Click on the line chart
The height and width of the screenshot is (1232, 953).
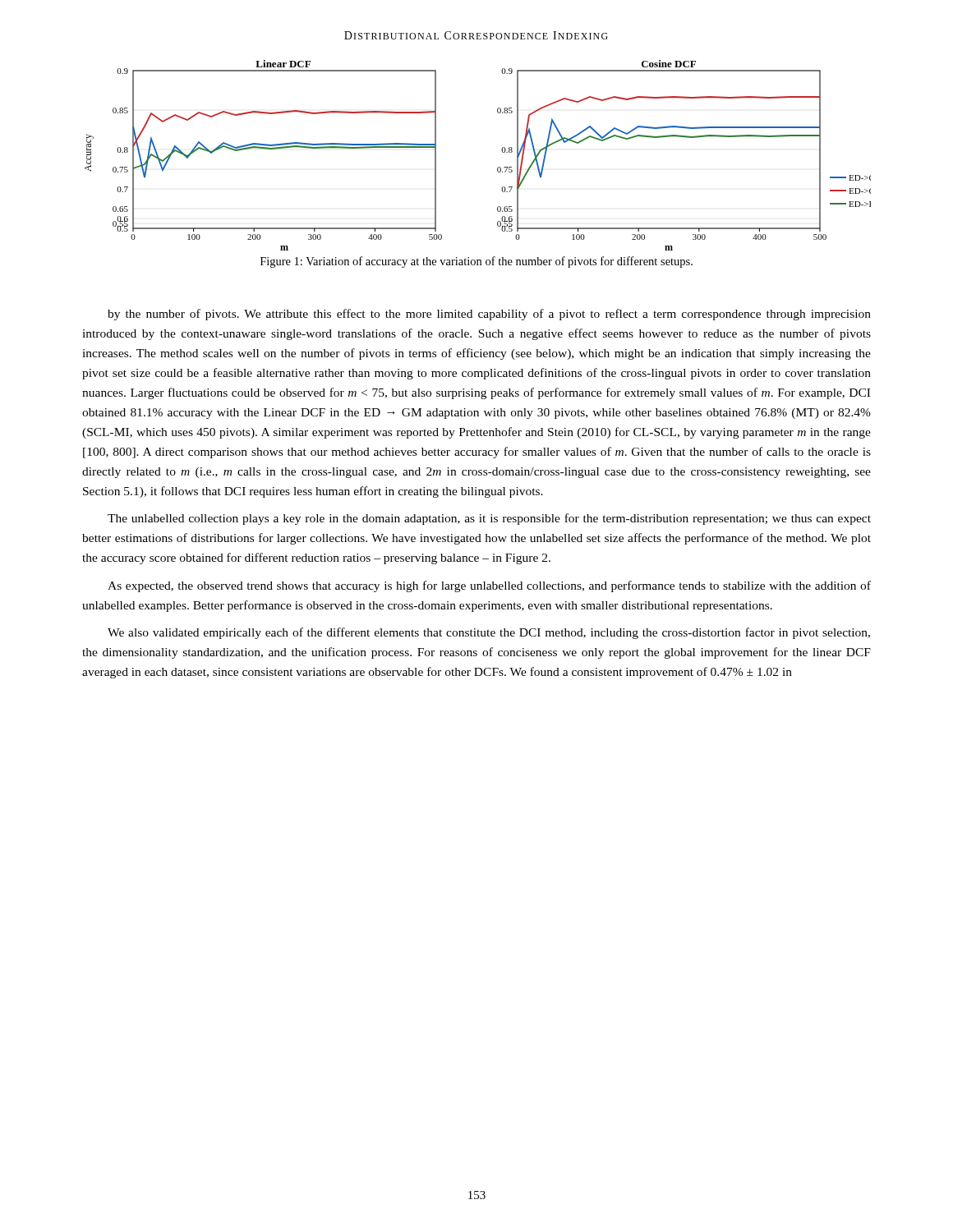click(476, 154)
